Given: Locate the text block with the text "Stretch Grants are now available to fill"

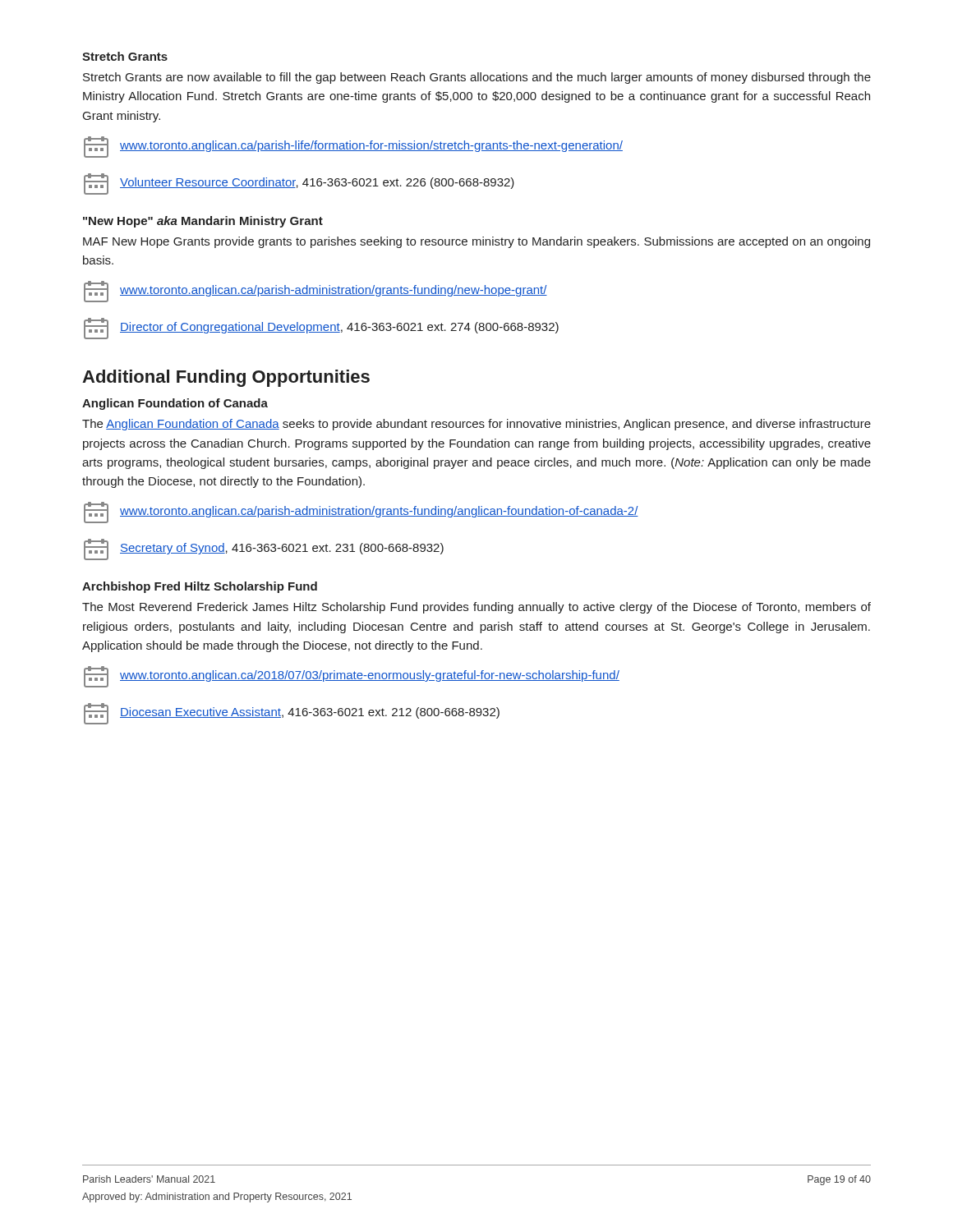Looking at the screenshot, I should click(x=476, y=96).
